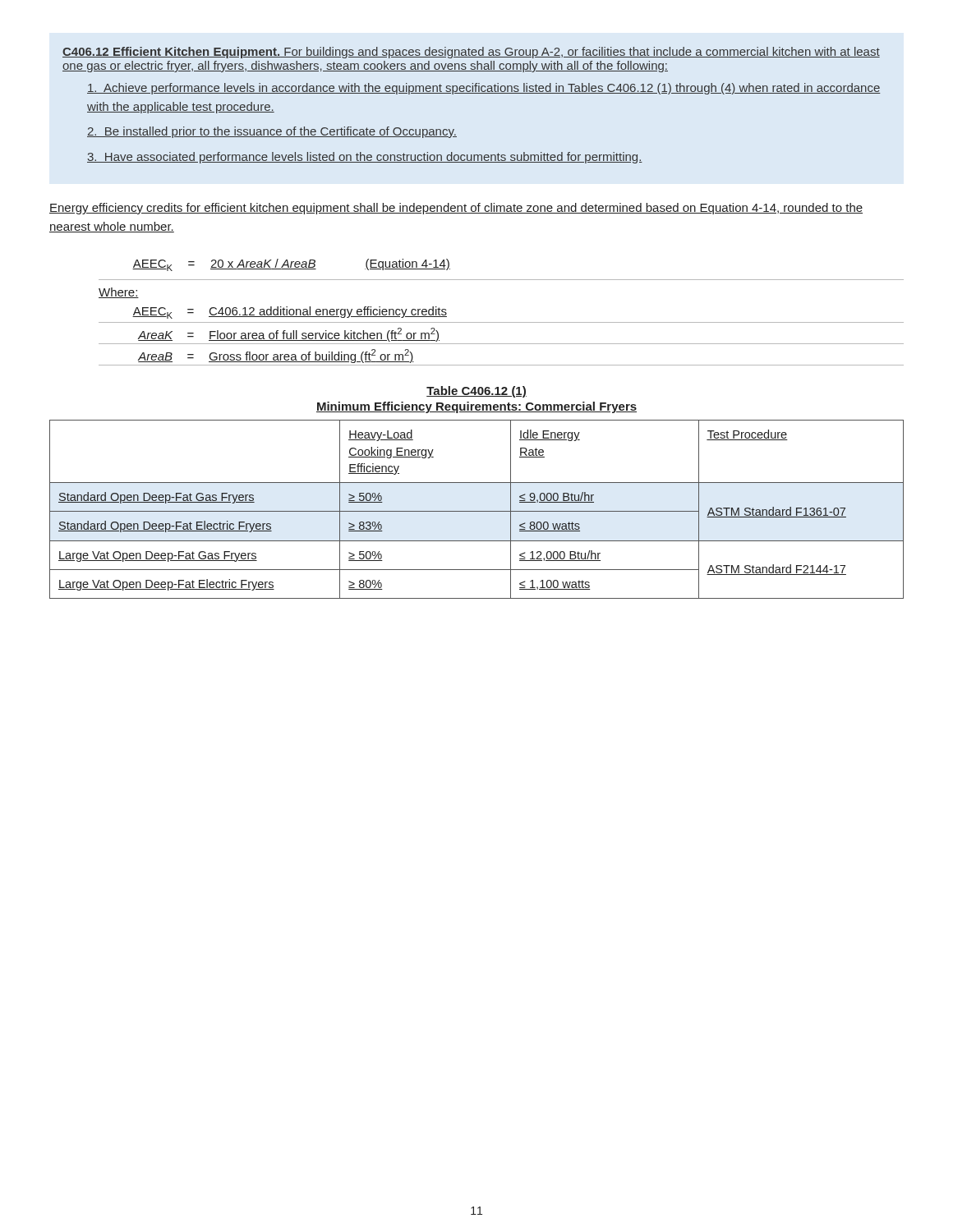Locate the list item that says "Achieve performance levels in accordance with"

(484, 97)
